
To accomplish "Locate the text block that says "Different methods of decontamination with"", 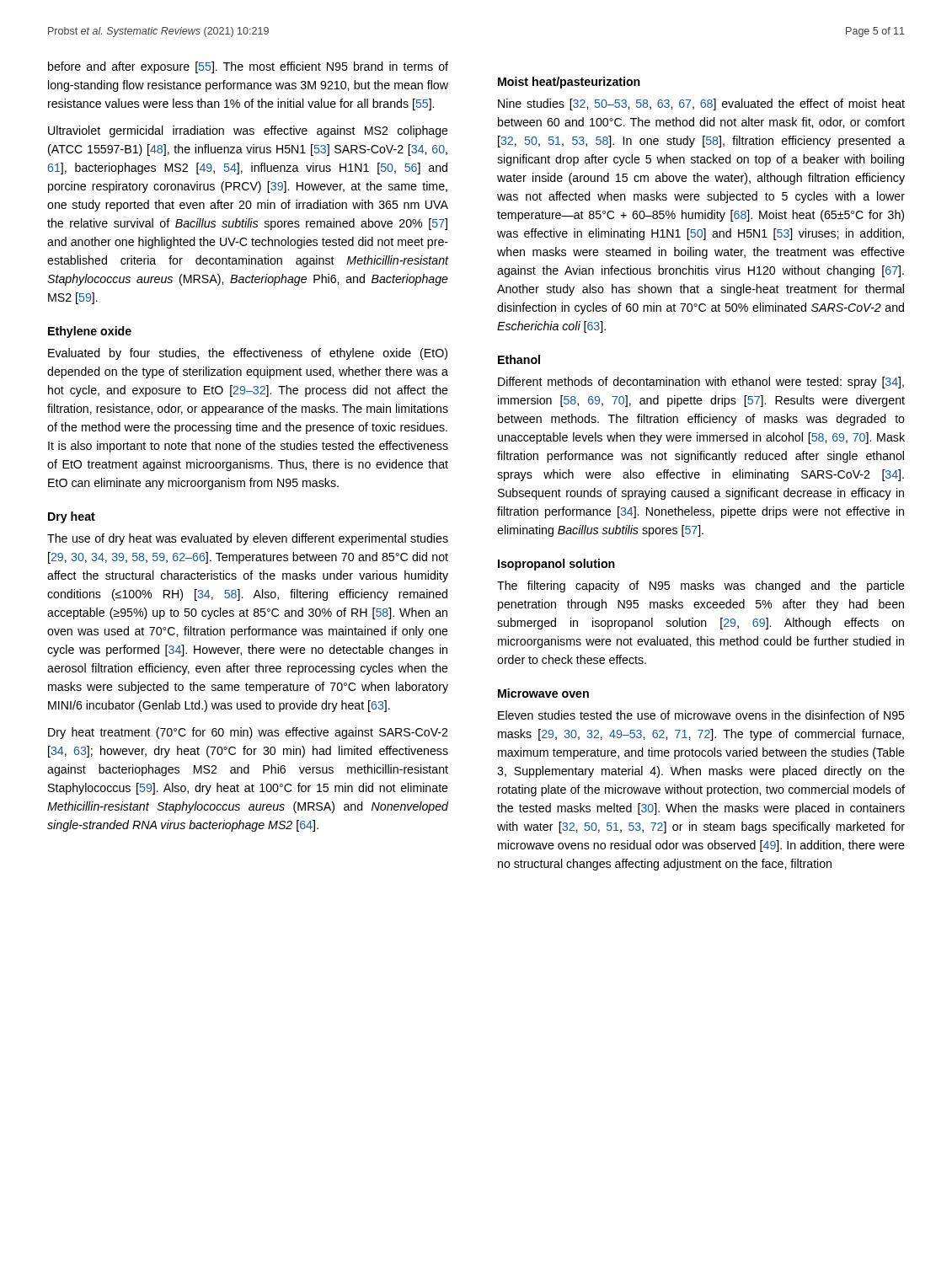I will click(x=701, y=456).
